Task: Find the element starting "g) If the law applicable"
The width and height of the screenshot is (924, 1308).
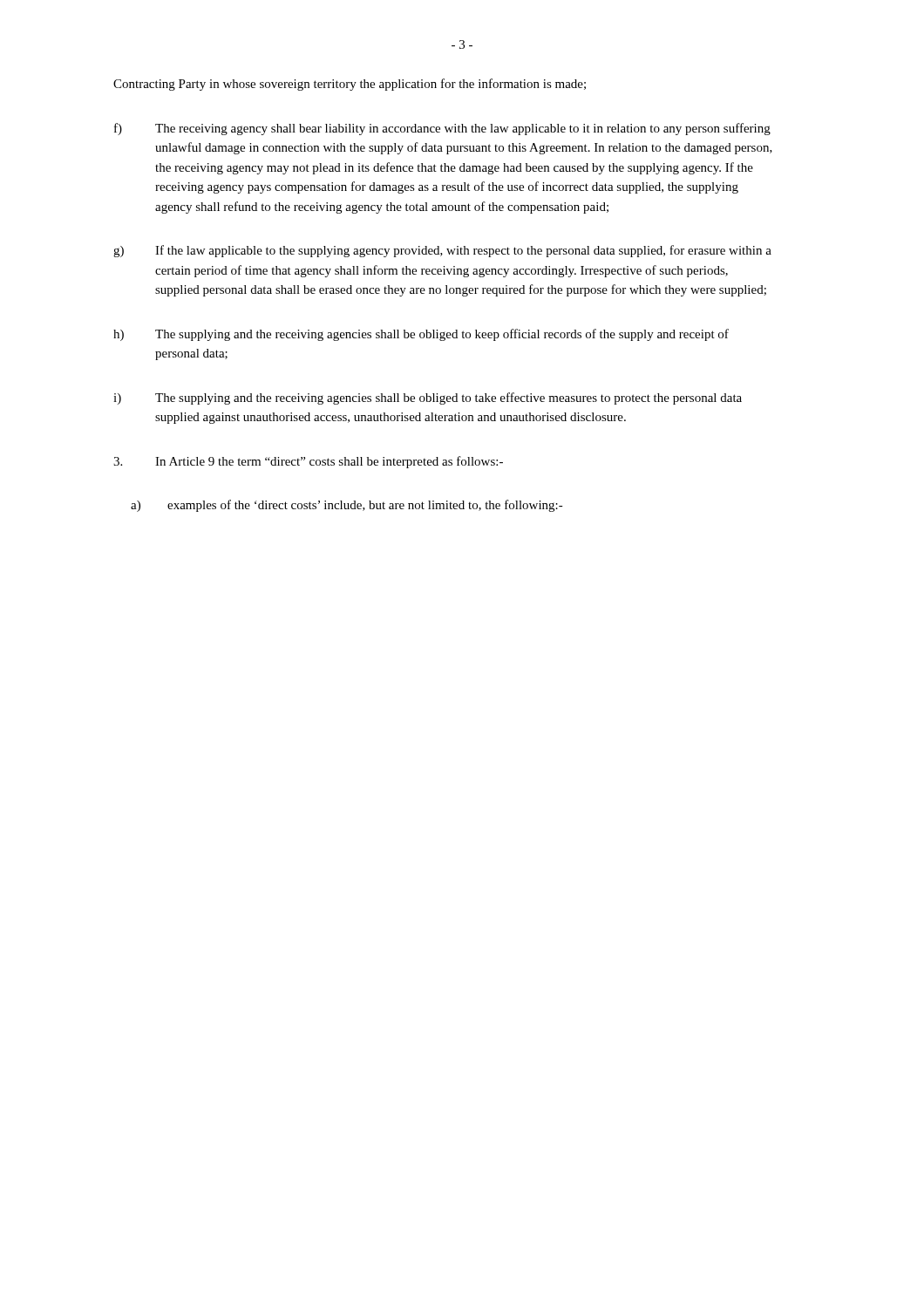Action: pyautogui.click(x=445, y=270)
